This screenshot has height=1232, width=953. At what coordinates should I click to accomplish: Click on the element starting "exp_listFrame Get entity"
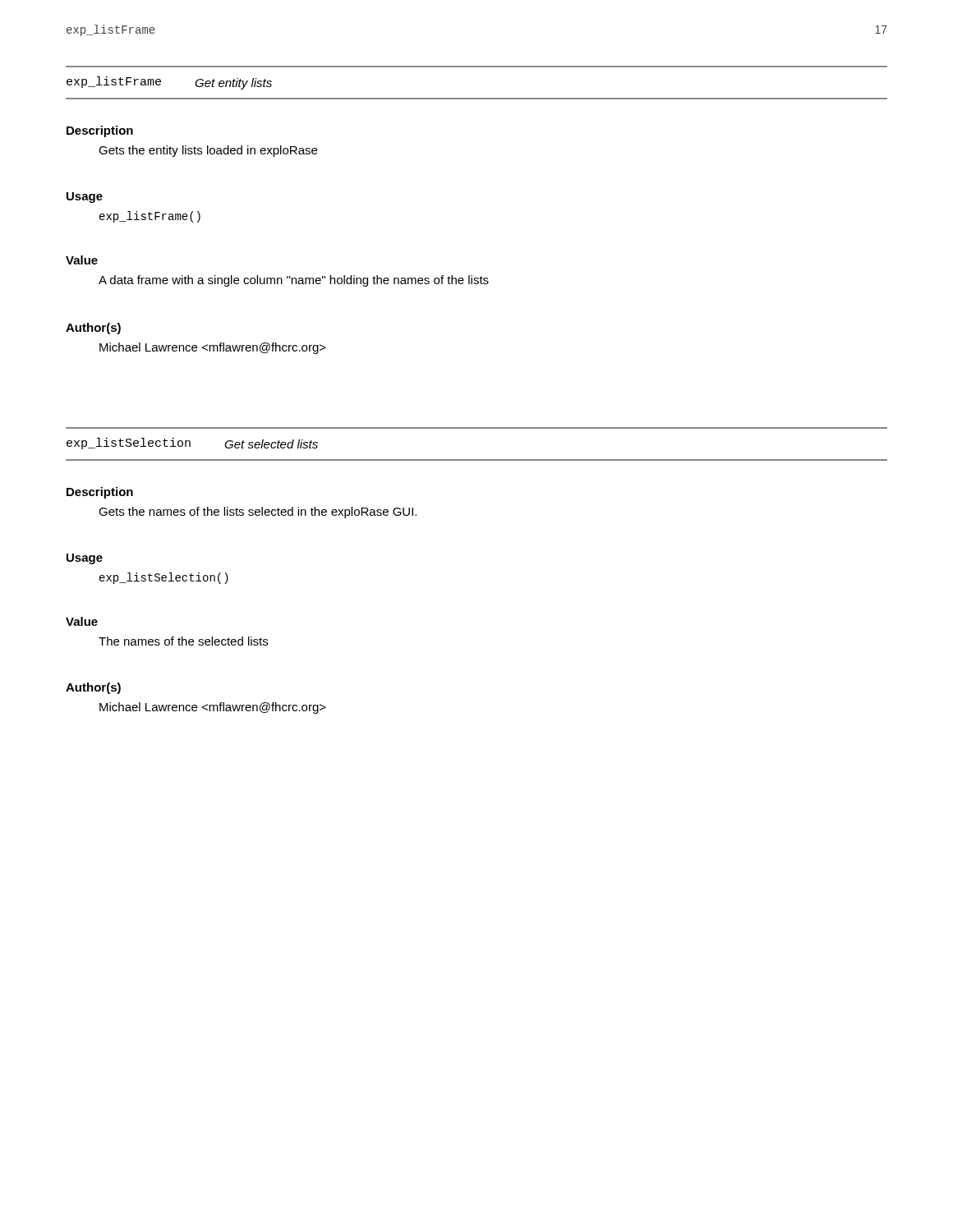click(169, 83)
